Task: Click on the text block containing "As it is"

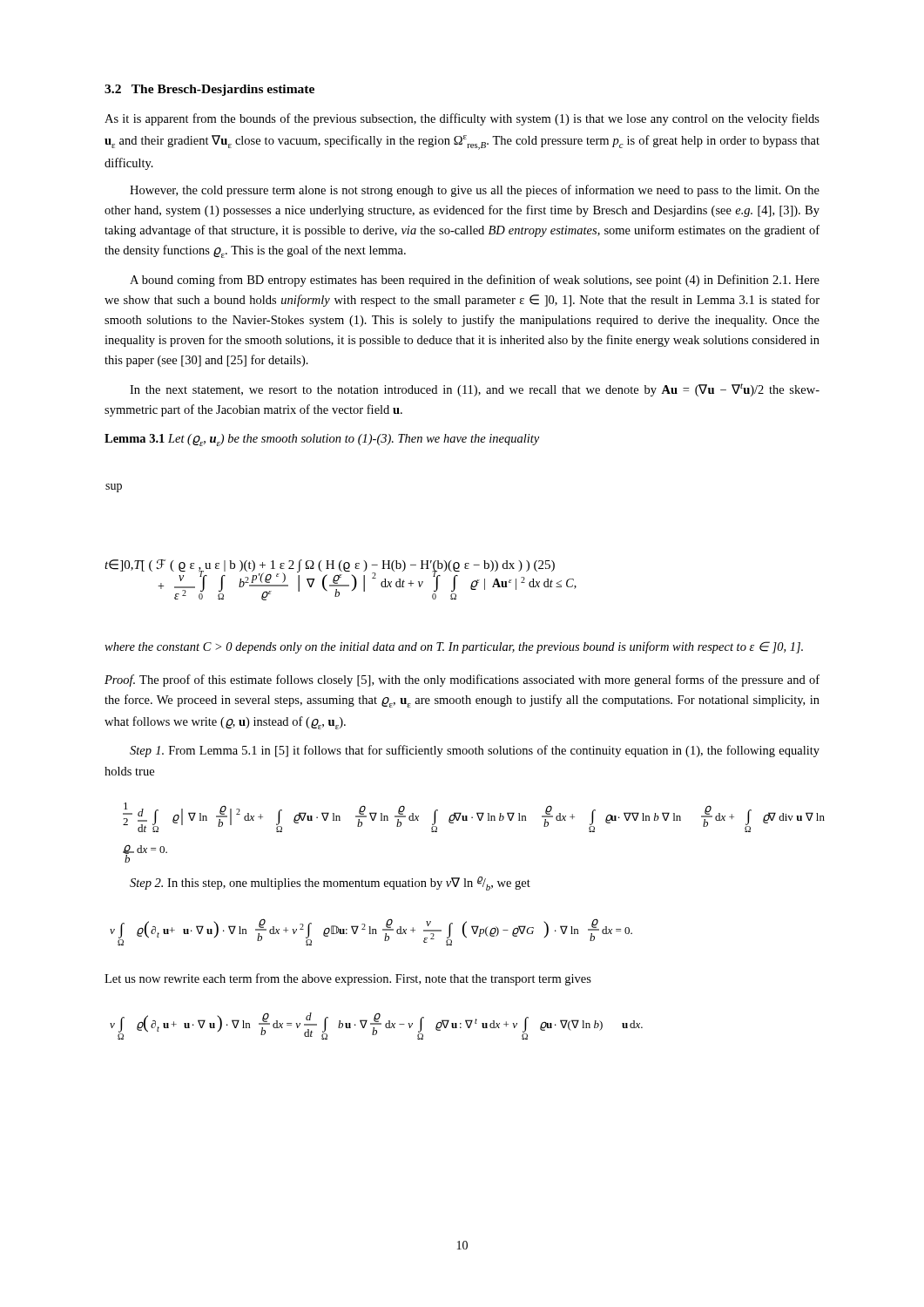Action: 462,119
